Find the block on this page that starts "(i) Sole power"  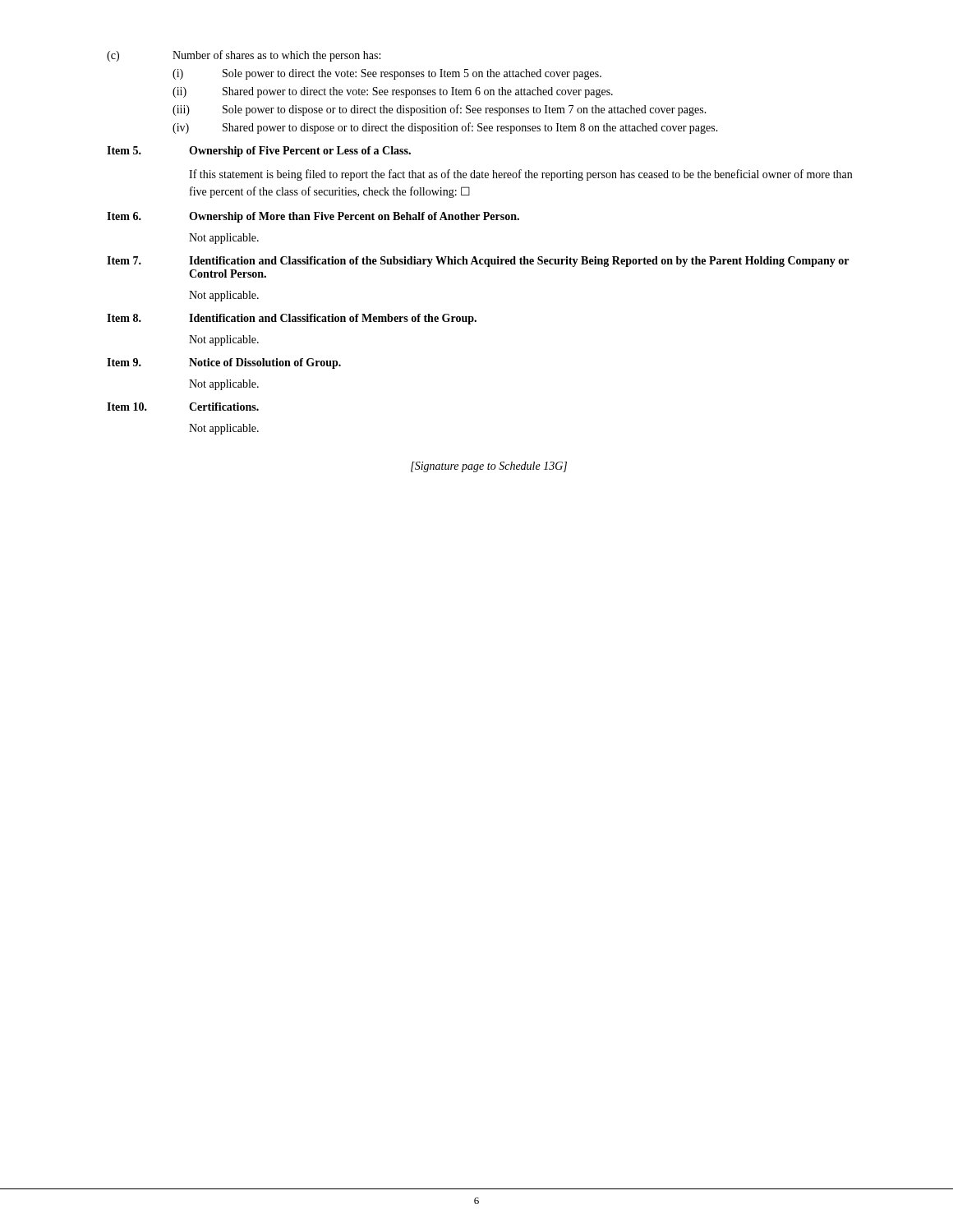click(x=522, y=74)
